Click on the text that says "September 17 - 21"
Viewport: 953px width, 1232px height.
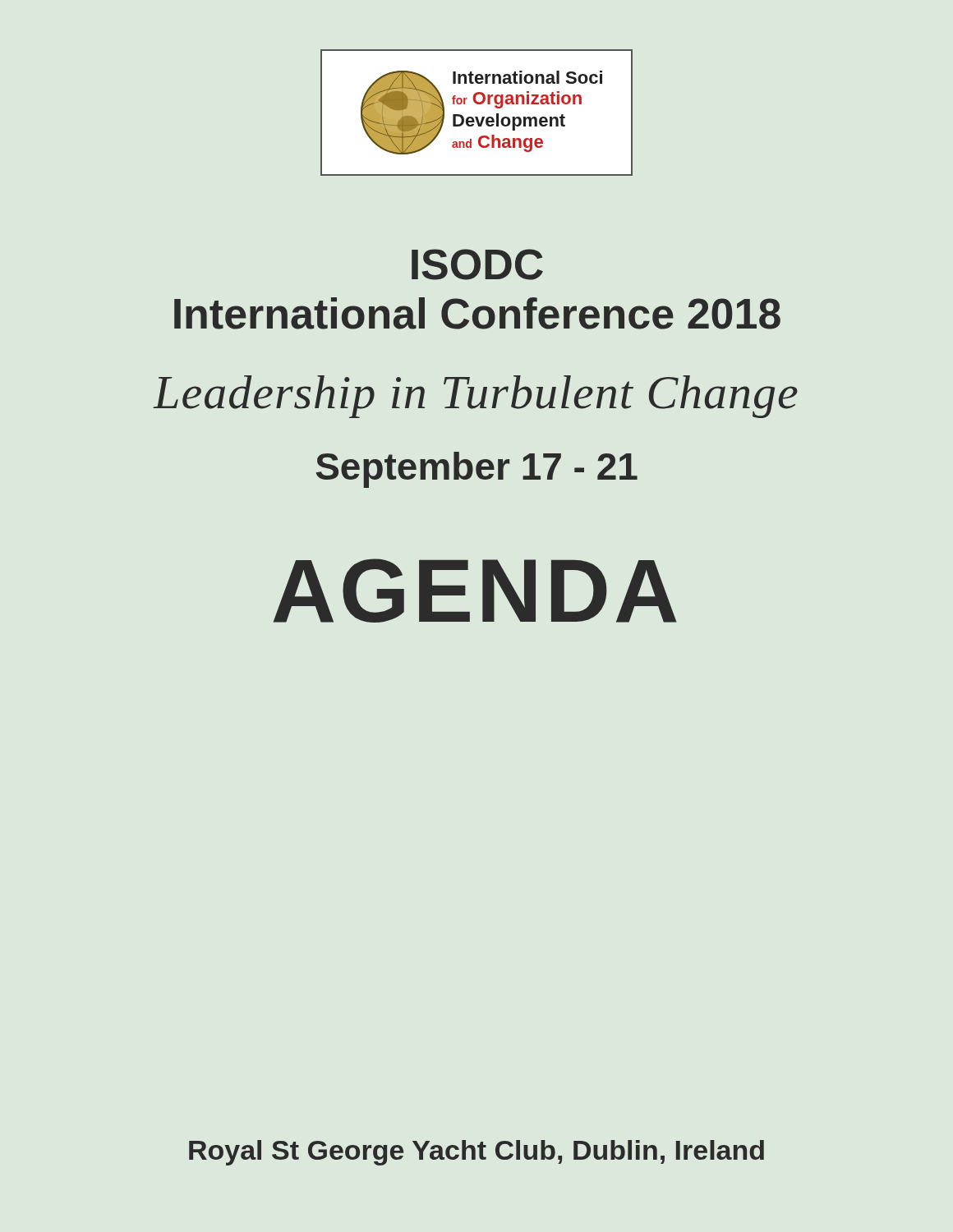476,466
